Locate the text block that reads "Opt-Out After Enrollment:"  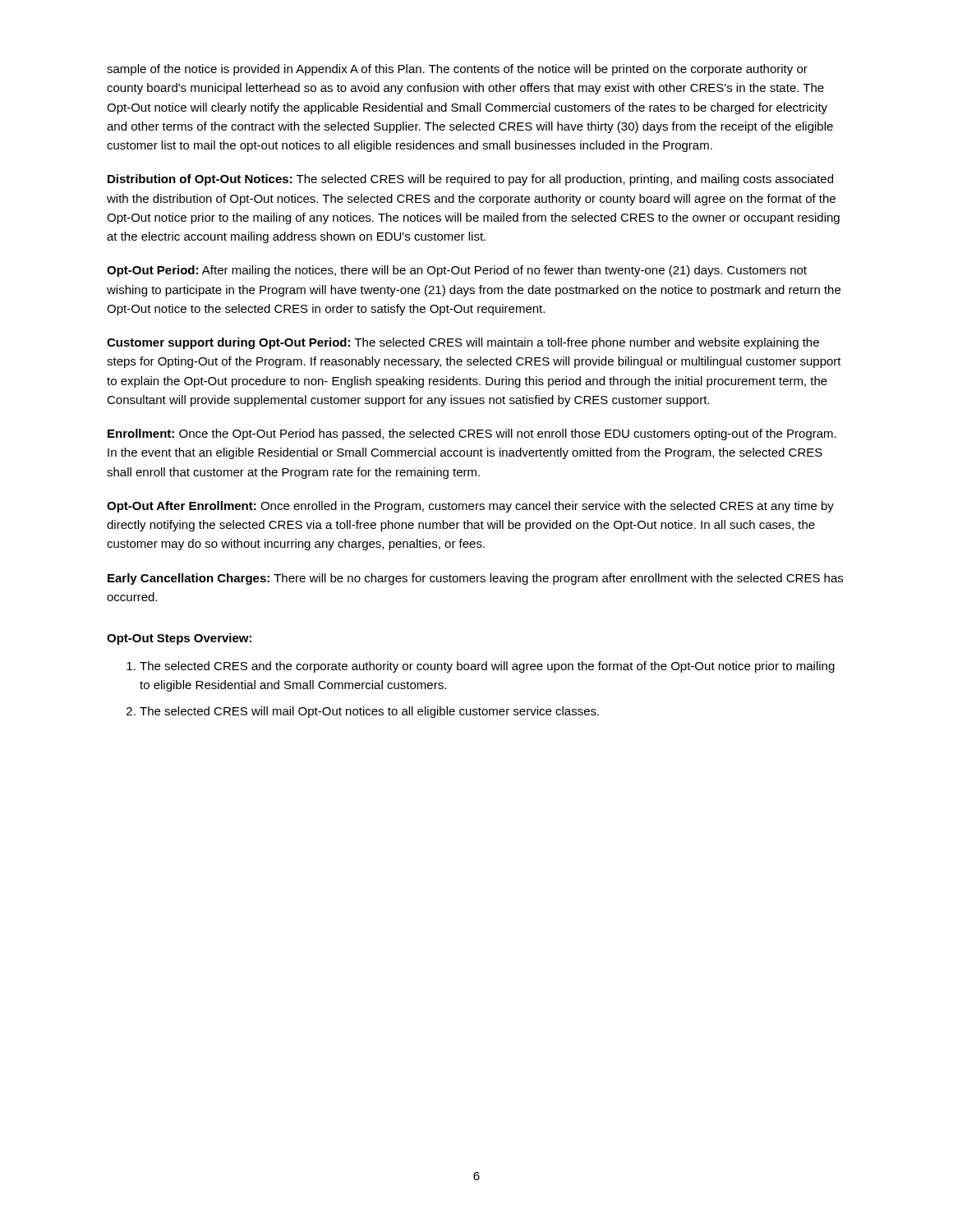click(x=470, y=524)
